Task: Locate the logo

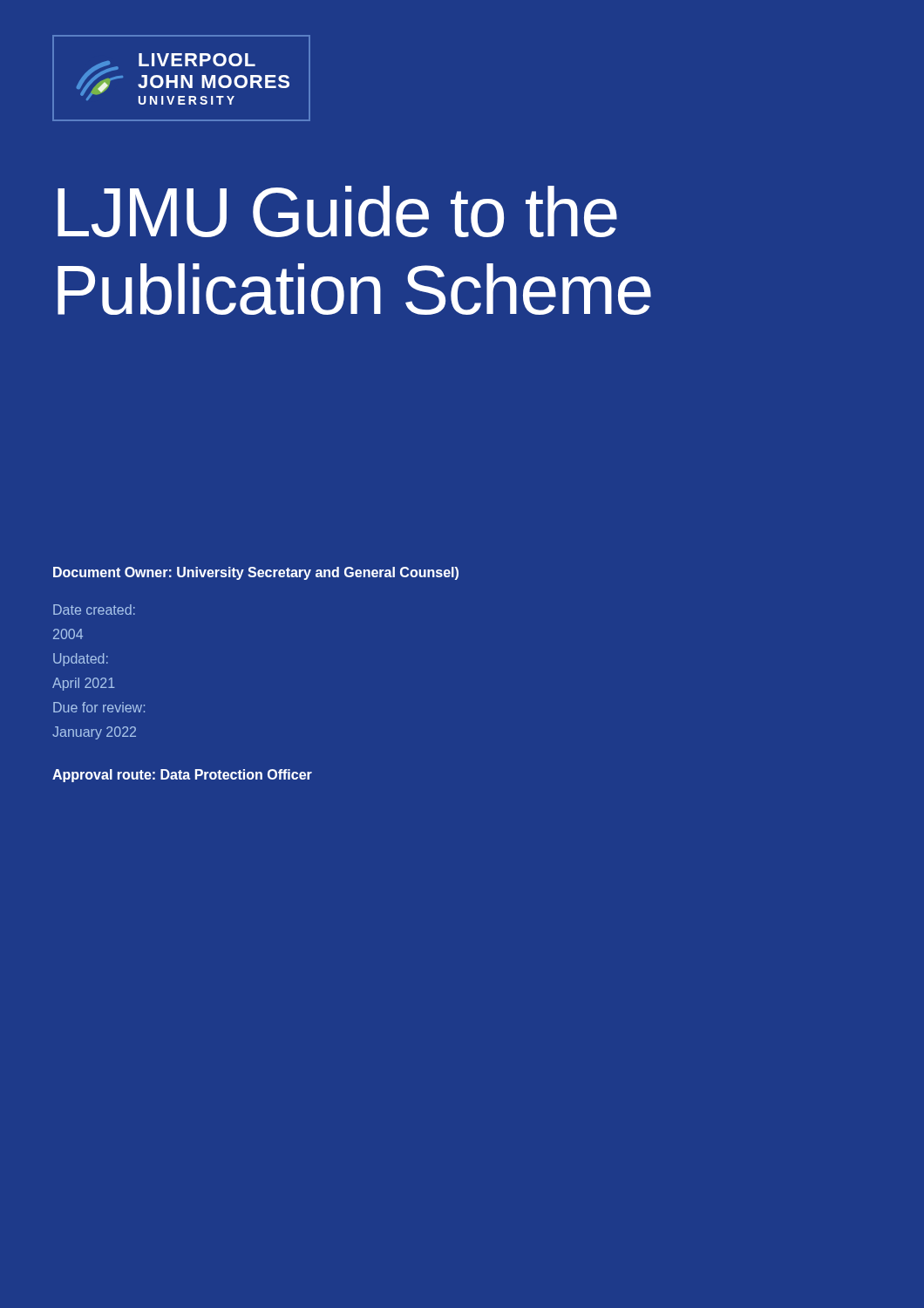Action: [x=181, y=78]
